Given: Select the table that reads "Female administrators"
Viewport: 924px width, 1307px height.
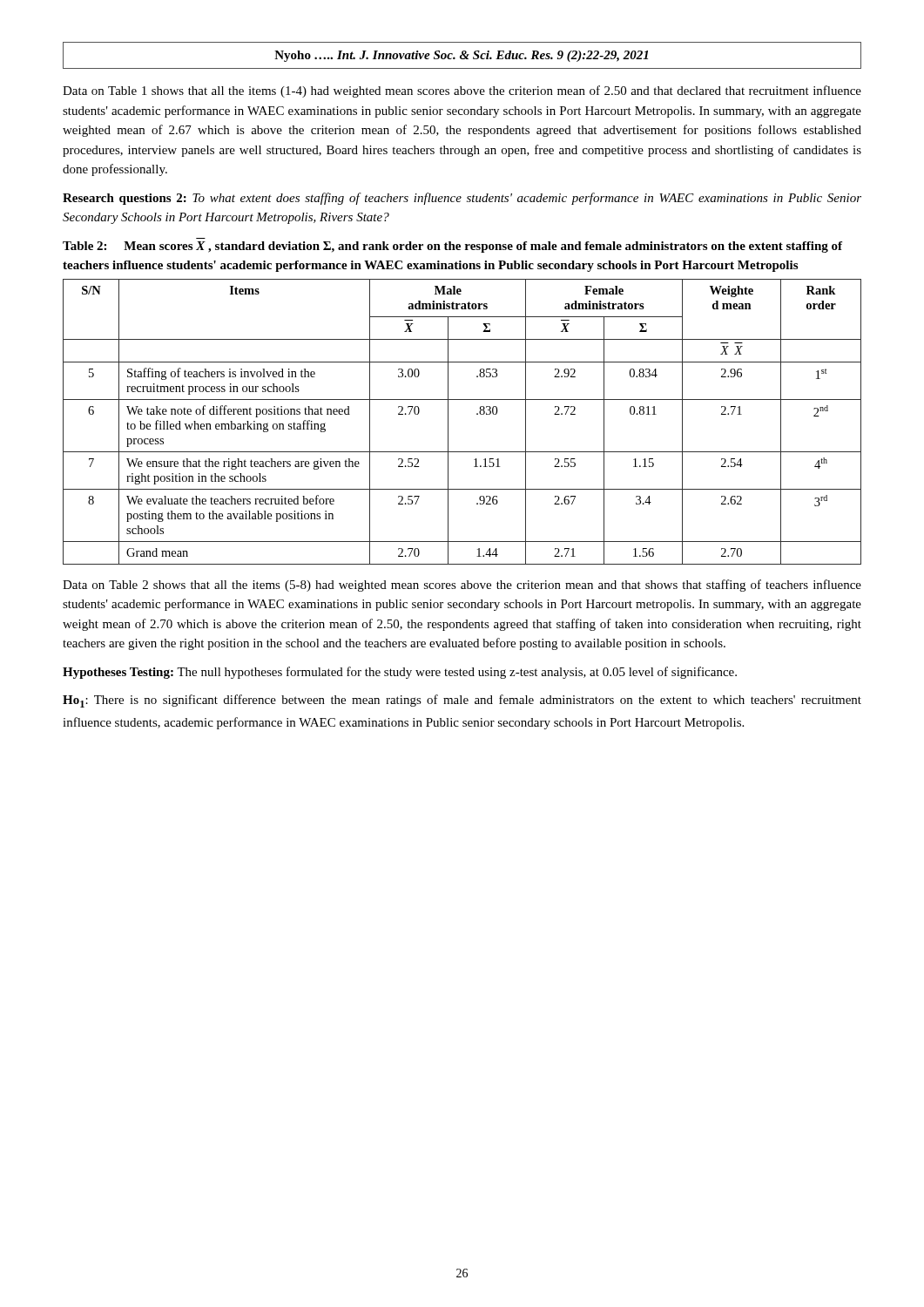Looking at the screenshot, I should click(462, 421).
